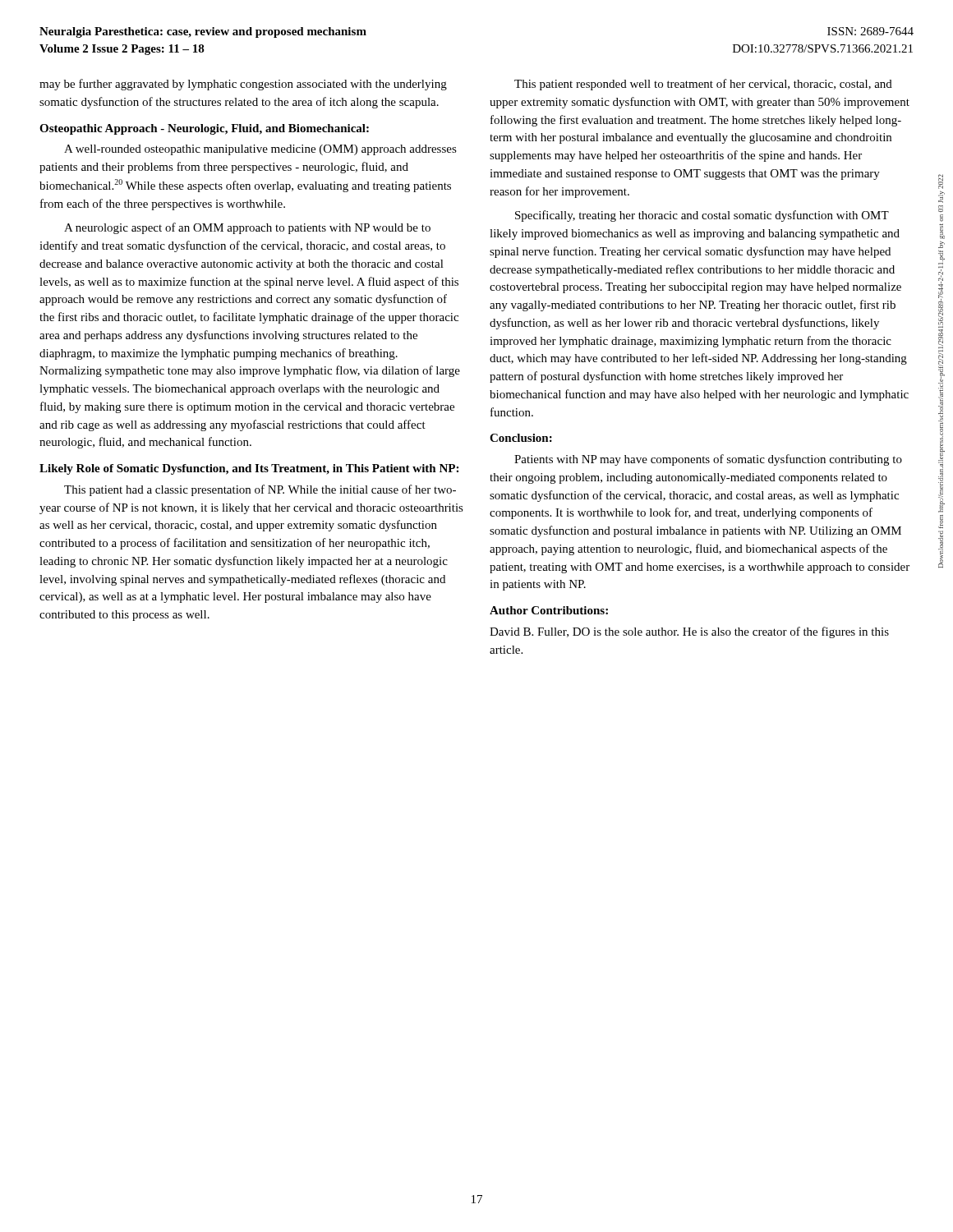Locate the section header that opens with "Osteopathic Approach - Neurologic, Fluid,"
953x1232 pixels.
click(x=251, y=128)
